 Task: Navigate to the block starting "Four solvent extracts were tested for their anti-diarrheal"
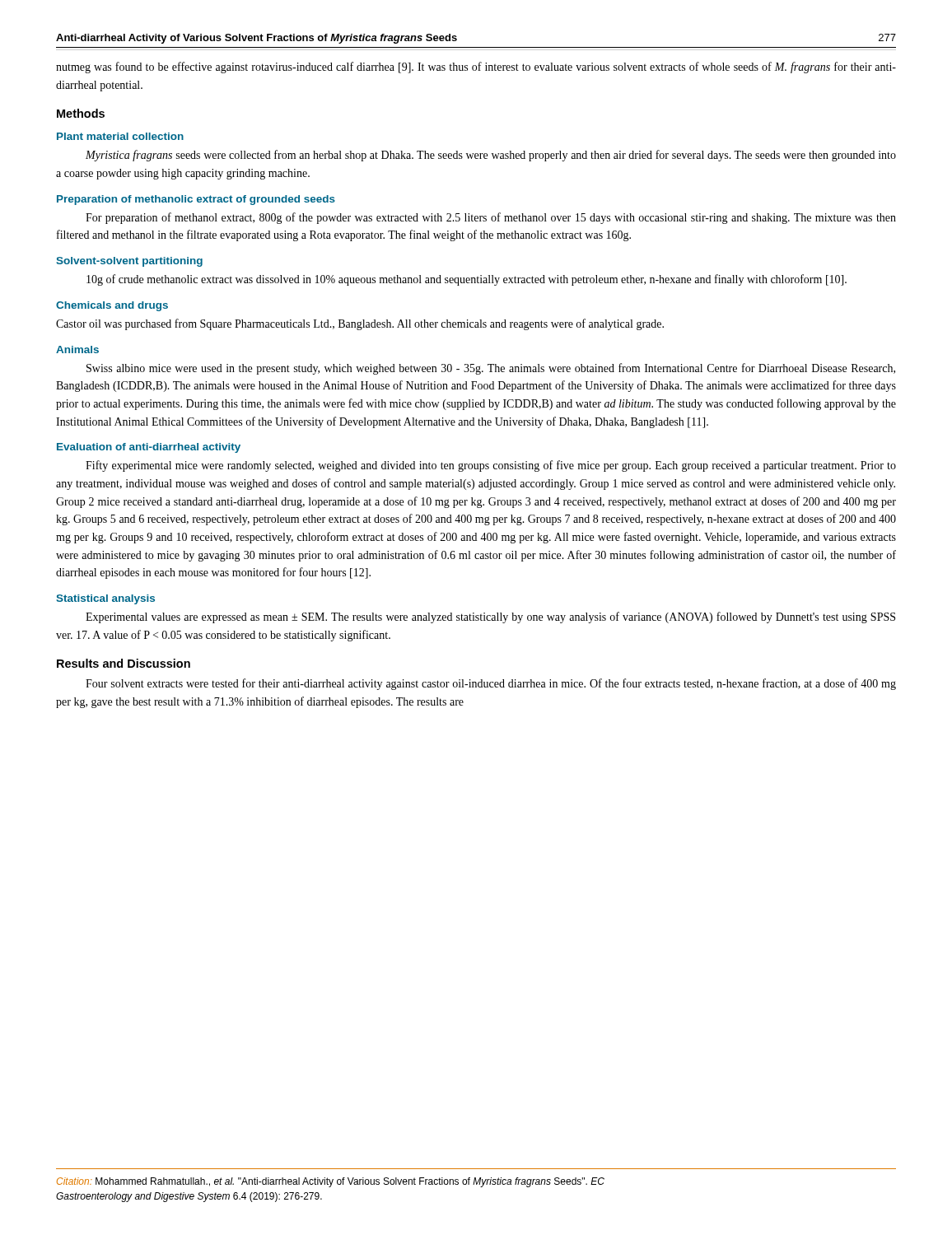point(476,693)
